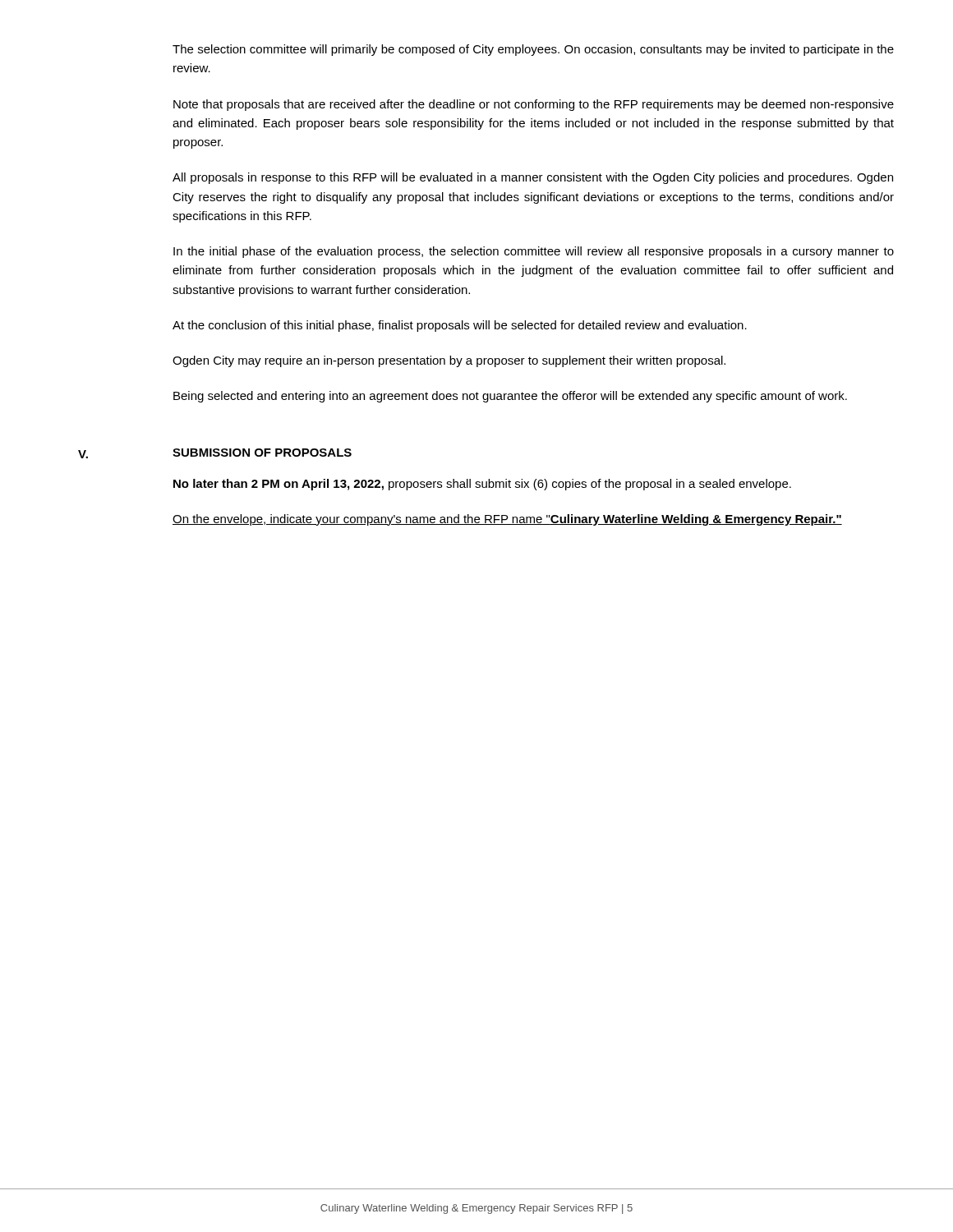Select the region starting "No later than 2 PM"

(482, 483)
